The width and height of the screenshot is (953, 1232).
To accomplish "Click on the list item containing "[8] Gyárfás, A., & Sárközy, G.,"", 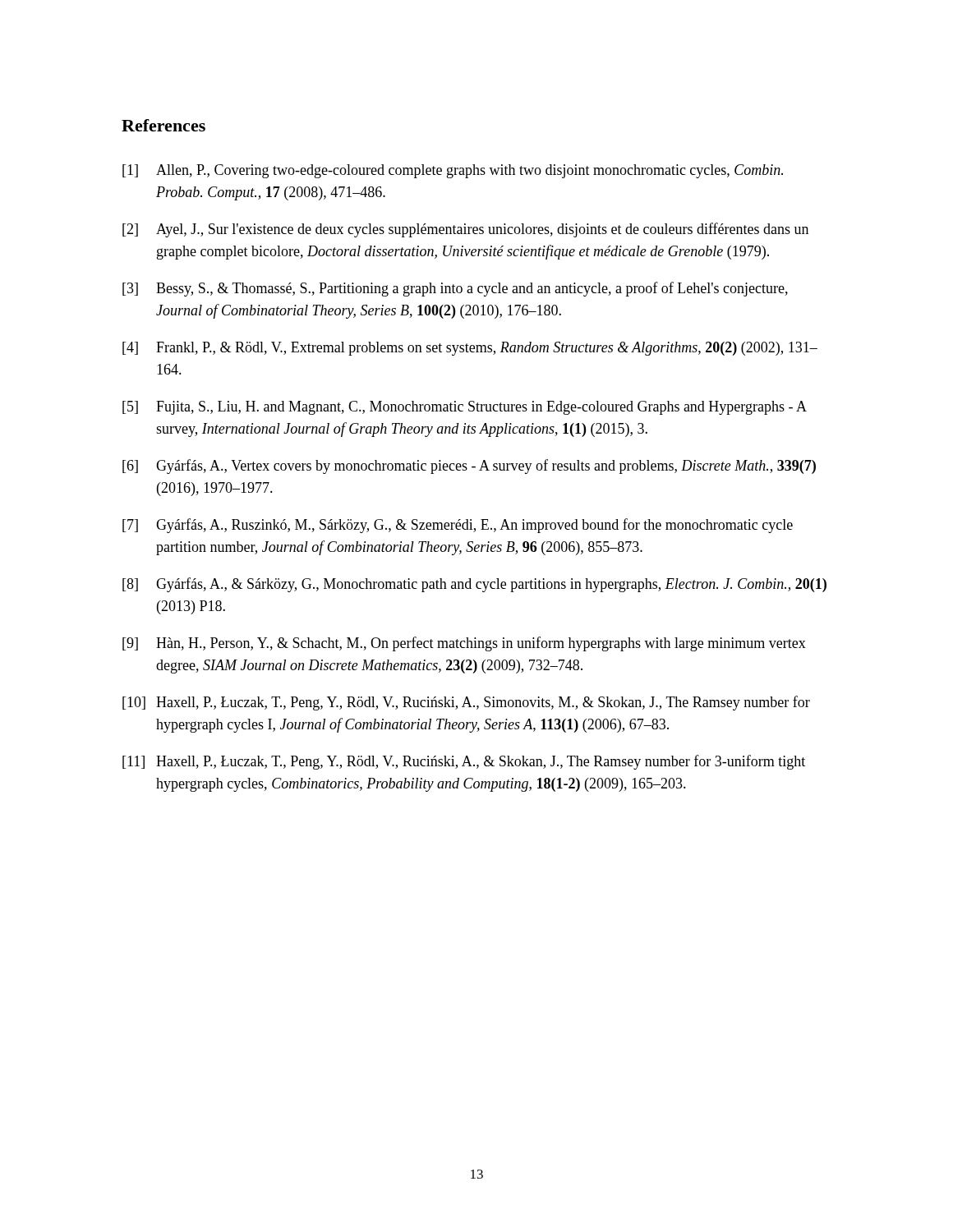I will point(476,595).
